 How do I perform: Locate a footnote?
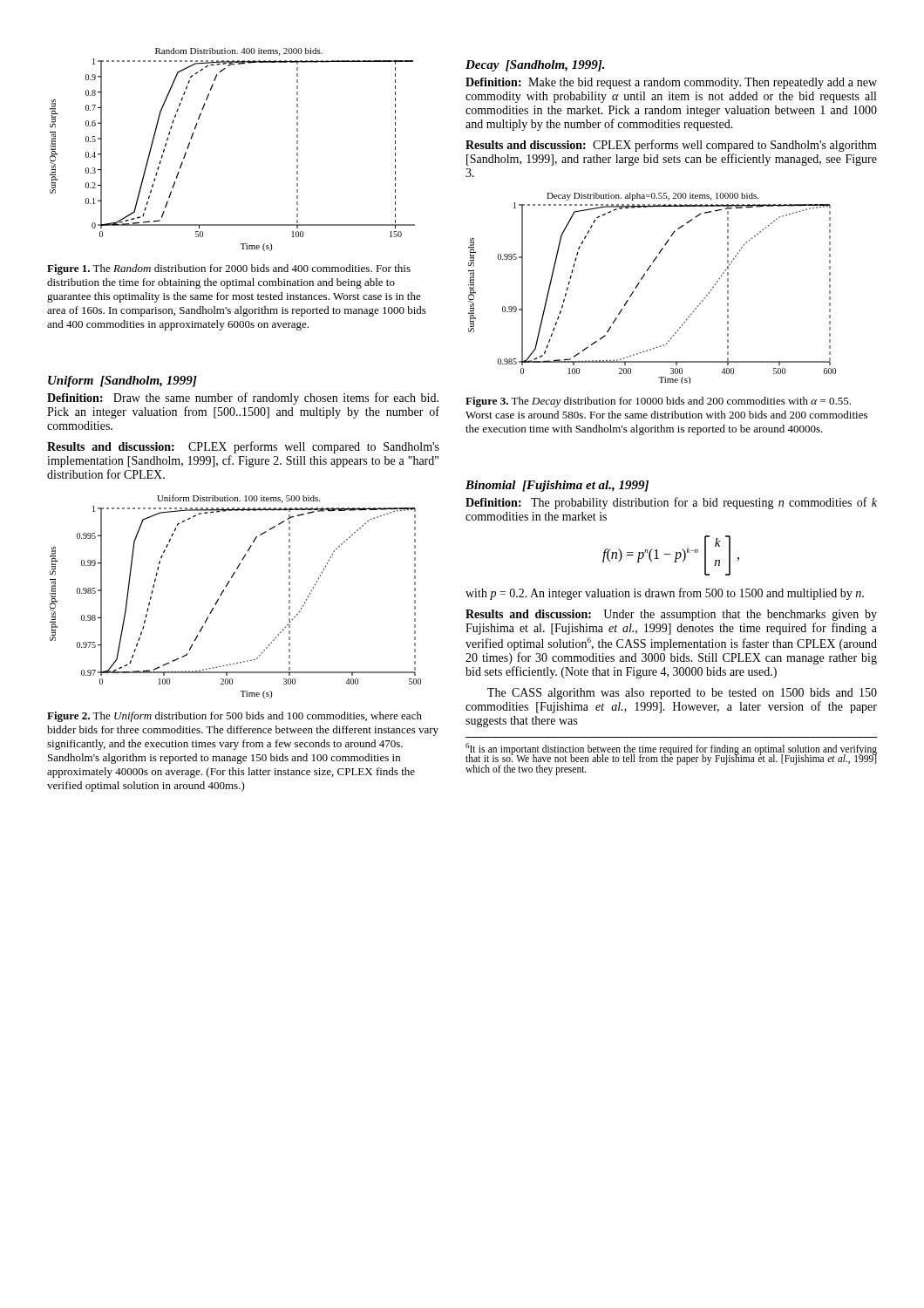[671, 758]
